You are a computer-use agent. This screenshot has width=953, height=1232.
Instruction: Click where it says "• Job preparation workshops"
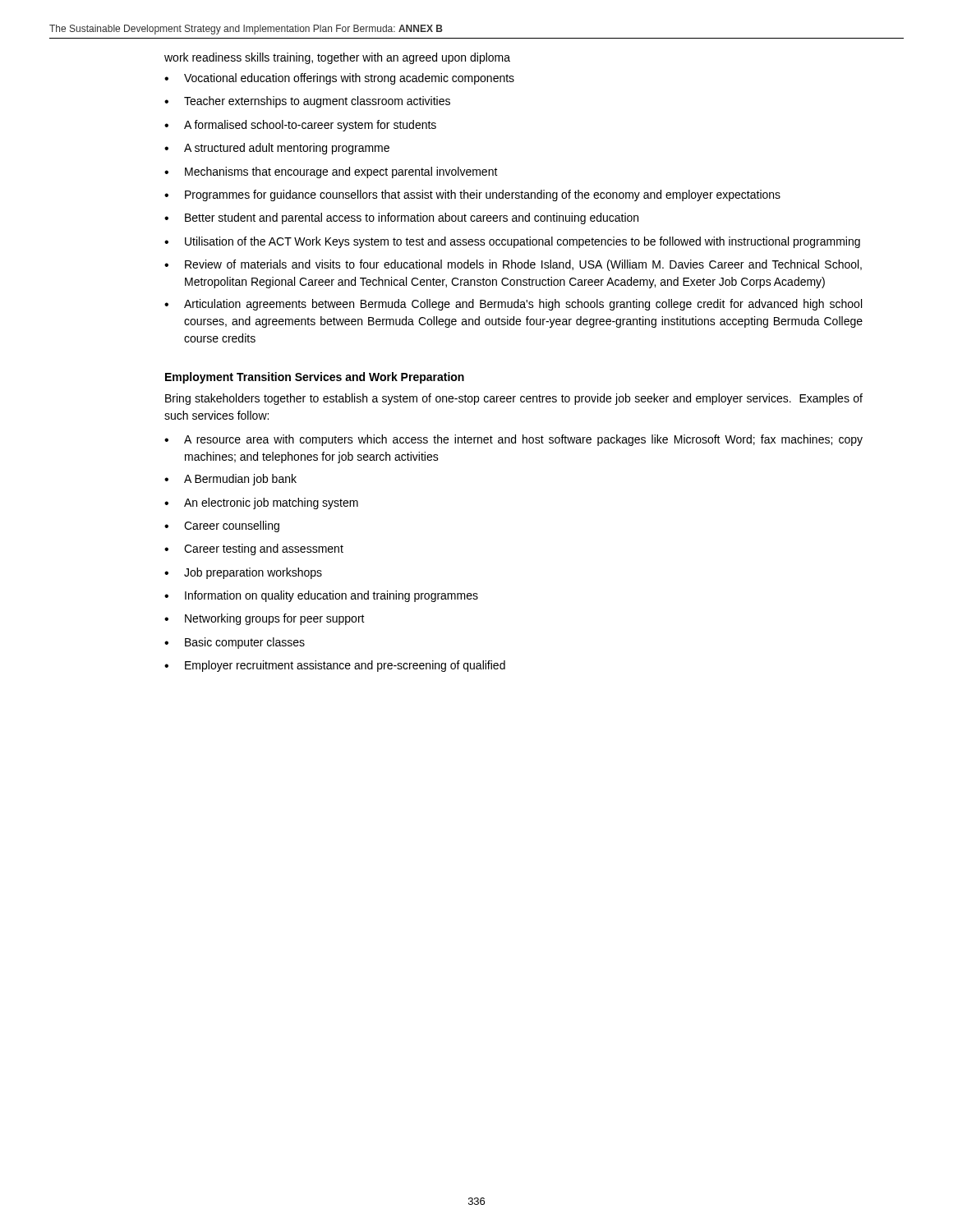(x=243, y=573)
